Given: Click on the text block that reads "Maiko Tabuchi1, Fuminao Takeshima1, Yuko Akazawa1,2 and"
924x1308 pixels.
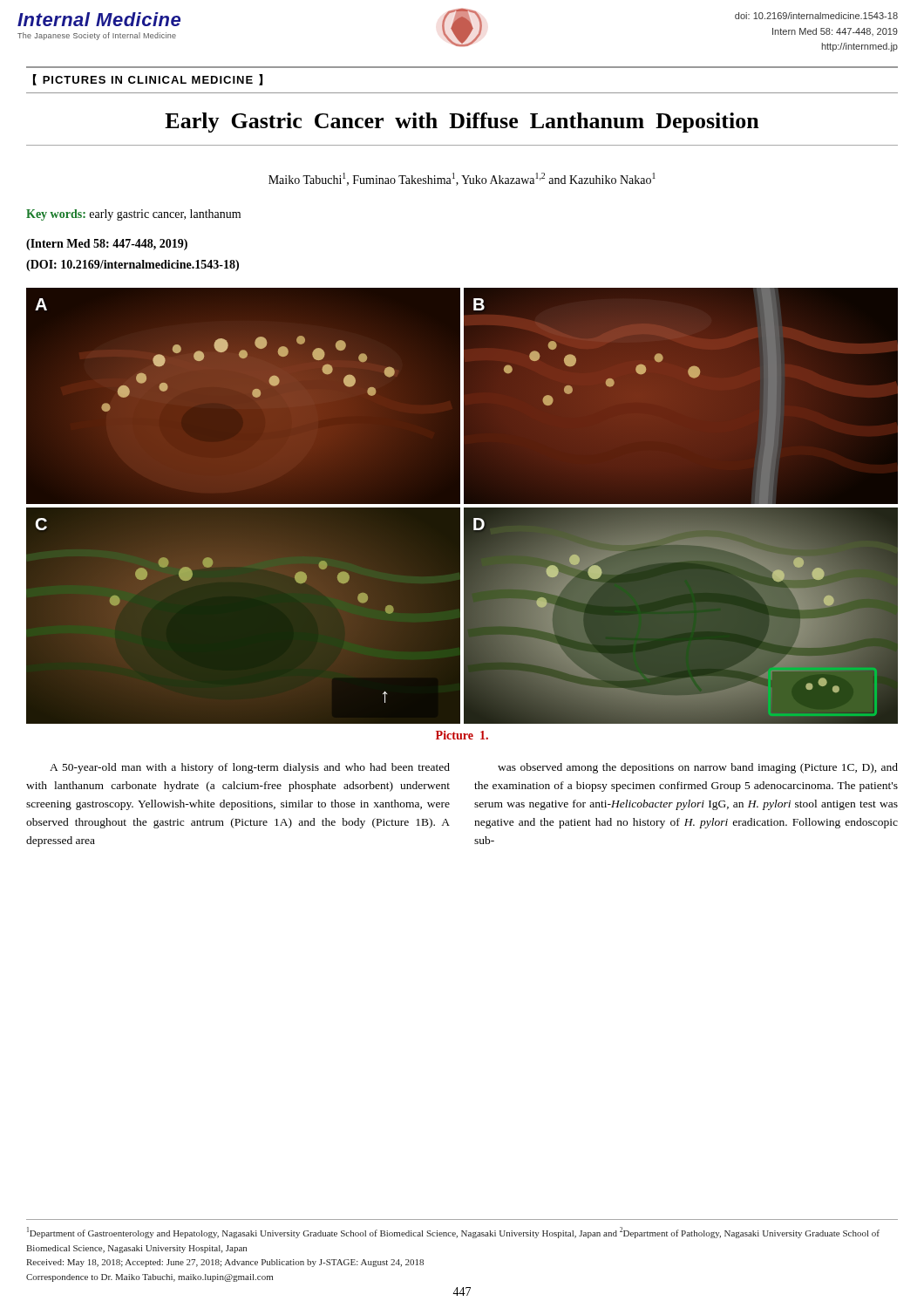Looking at the screenshot, I should [x=462, y=179].
